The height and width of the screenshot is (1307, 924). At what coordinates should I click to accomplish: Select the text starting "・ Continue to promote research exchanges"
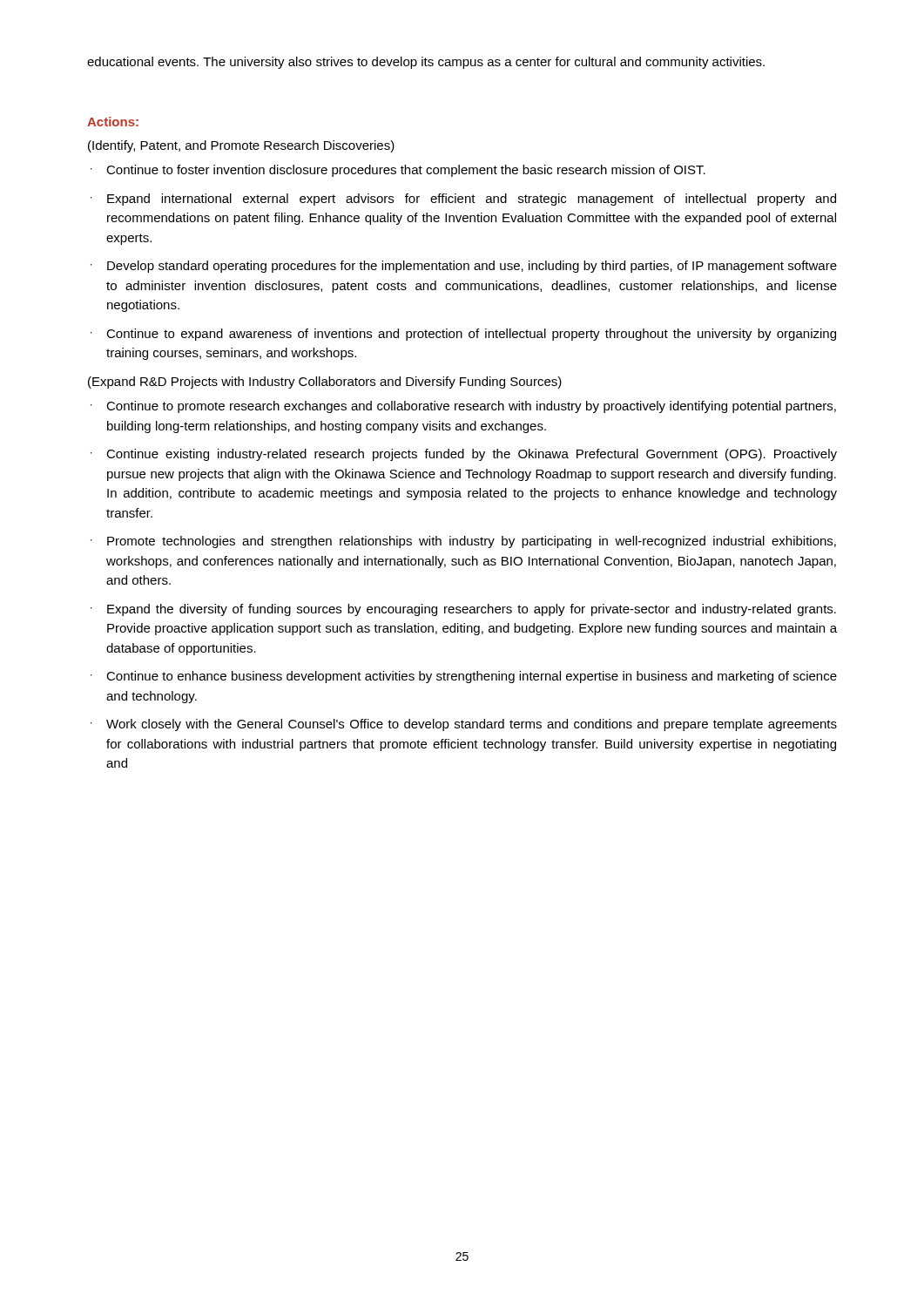point(462,416)
